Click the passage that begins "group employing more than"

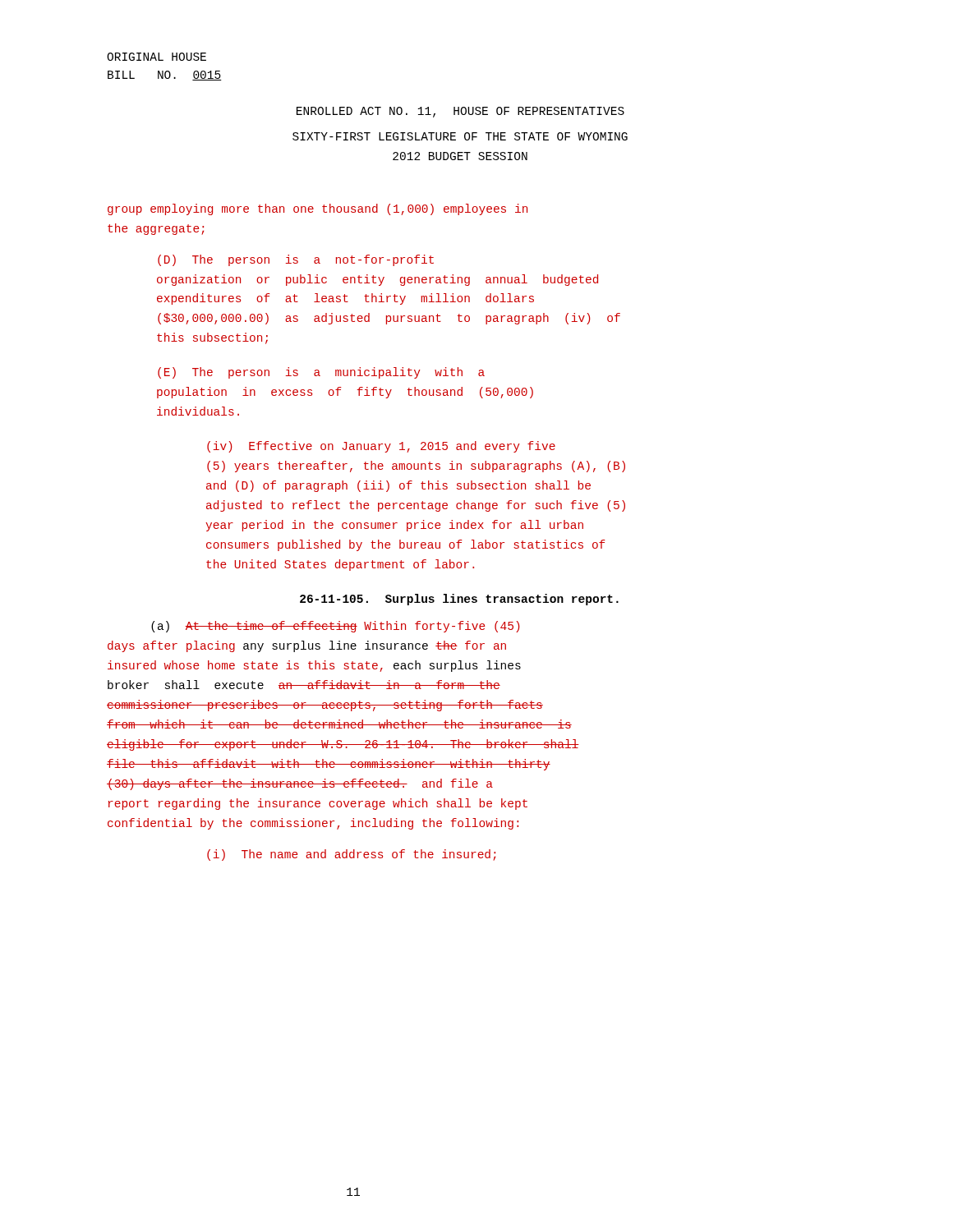click(318, 219)
